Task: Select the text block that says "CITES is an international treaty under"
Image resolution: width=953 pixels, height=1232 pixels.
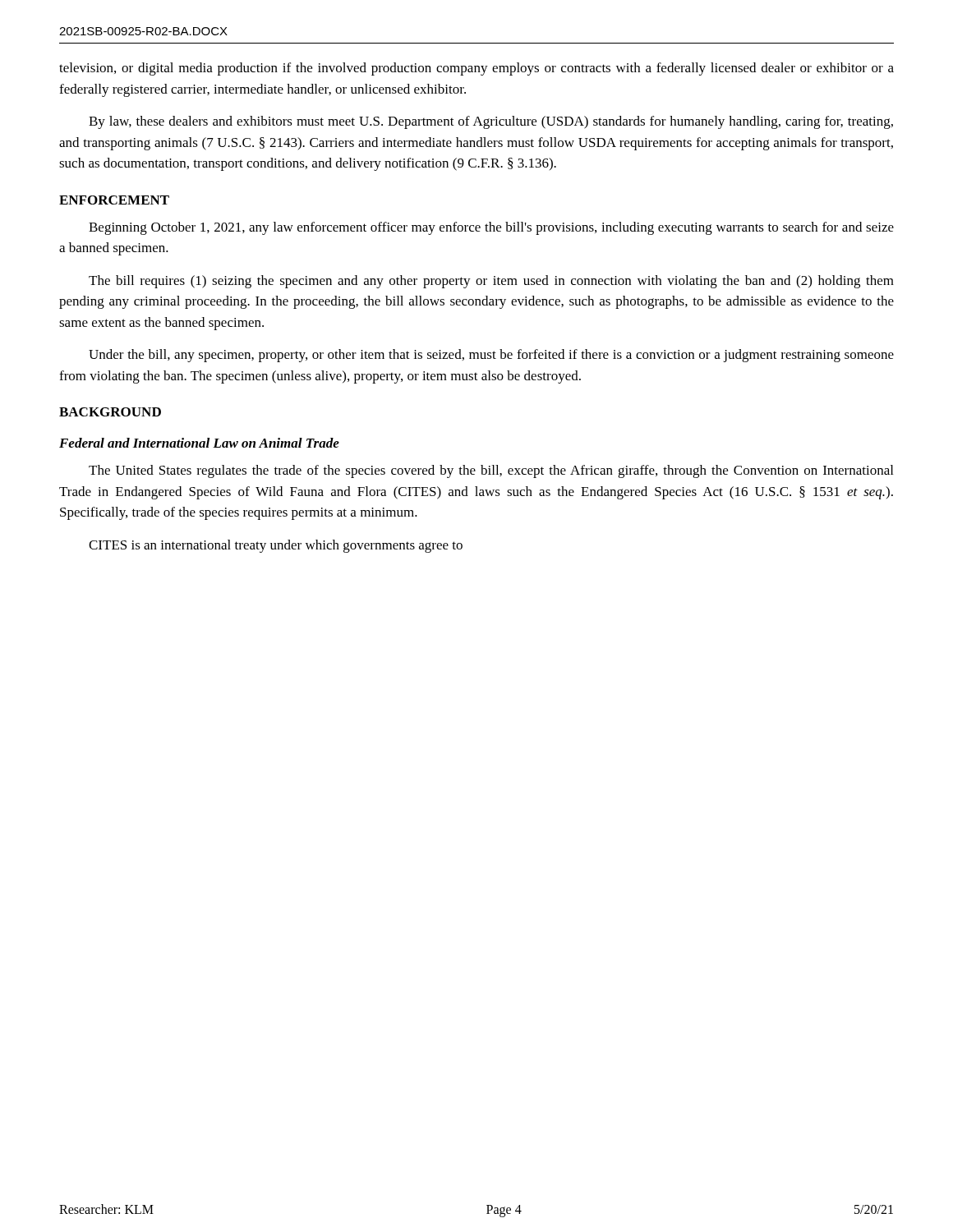Action: (276, 546)
